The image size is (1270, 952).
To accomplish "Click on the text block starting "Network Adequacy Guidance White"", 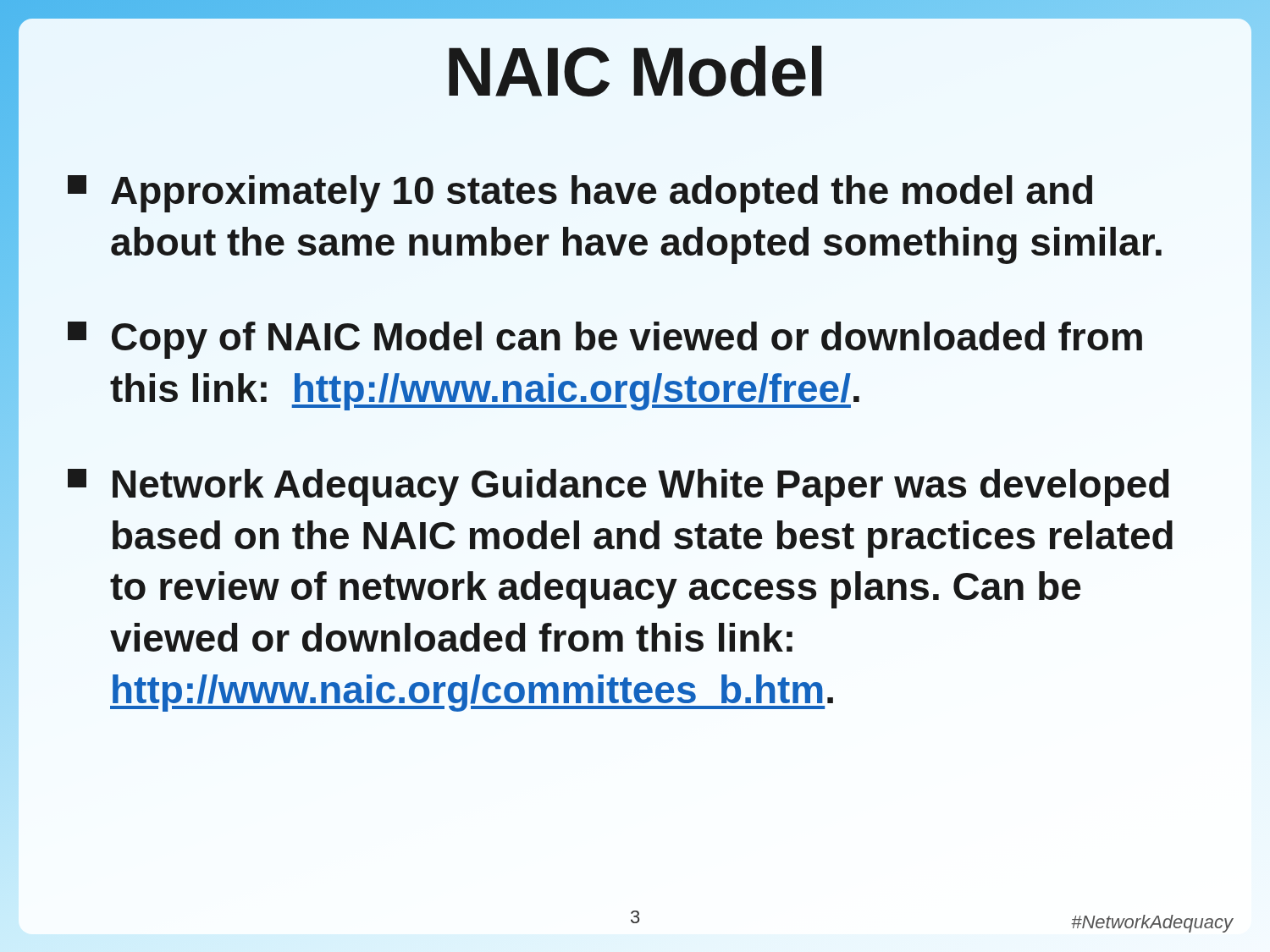I will pyautogui.click(x=635, y=587).
